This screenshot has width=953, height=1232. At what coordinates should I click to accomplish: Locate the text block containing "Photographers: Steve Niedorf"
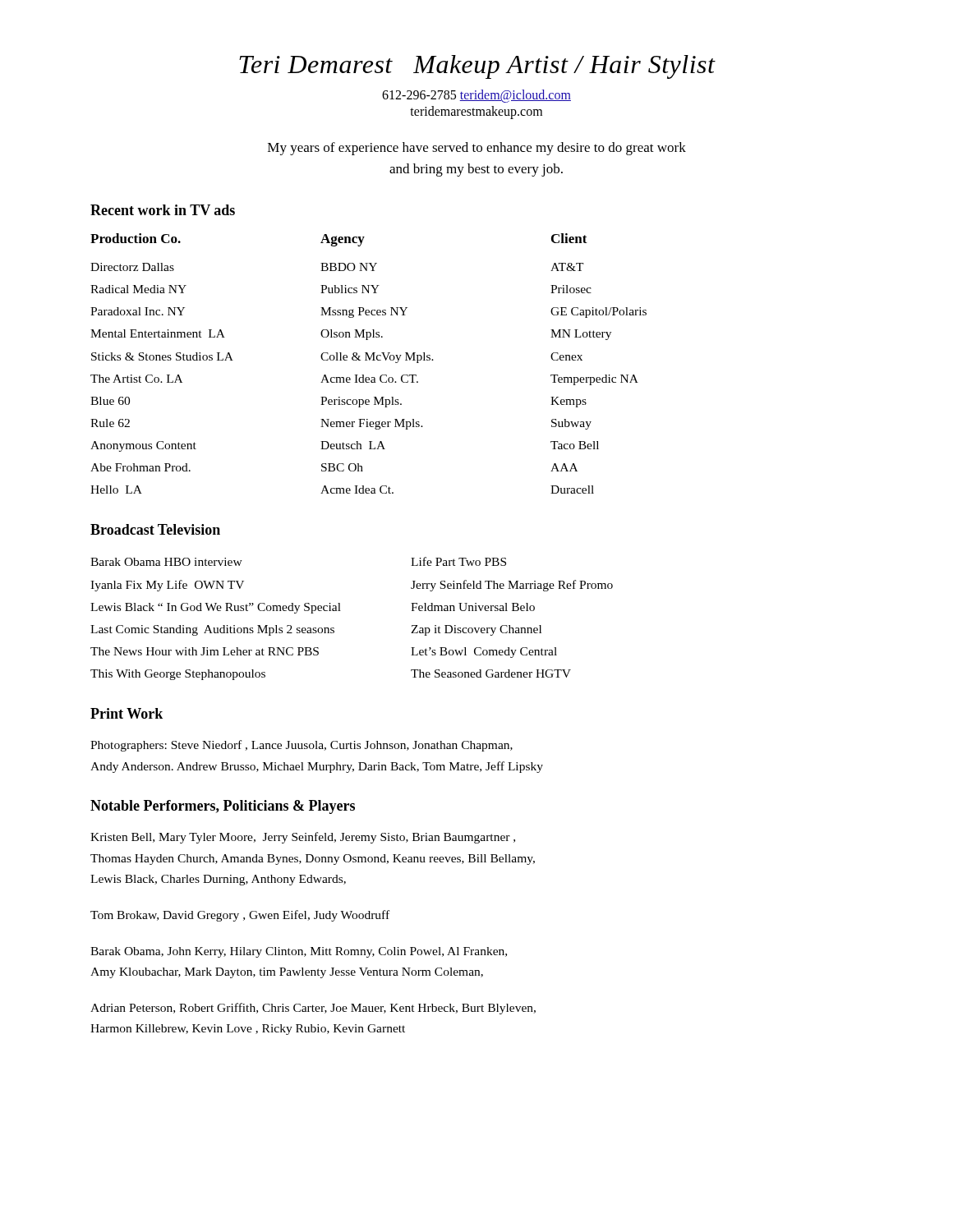point(317,755)
